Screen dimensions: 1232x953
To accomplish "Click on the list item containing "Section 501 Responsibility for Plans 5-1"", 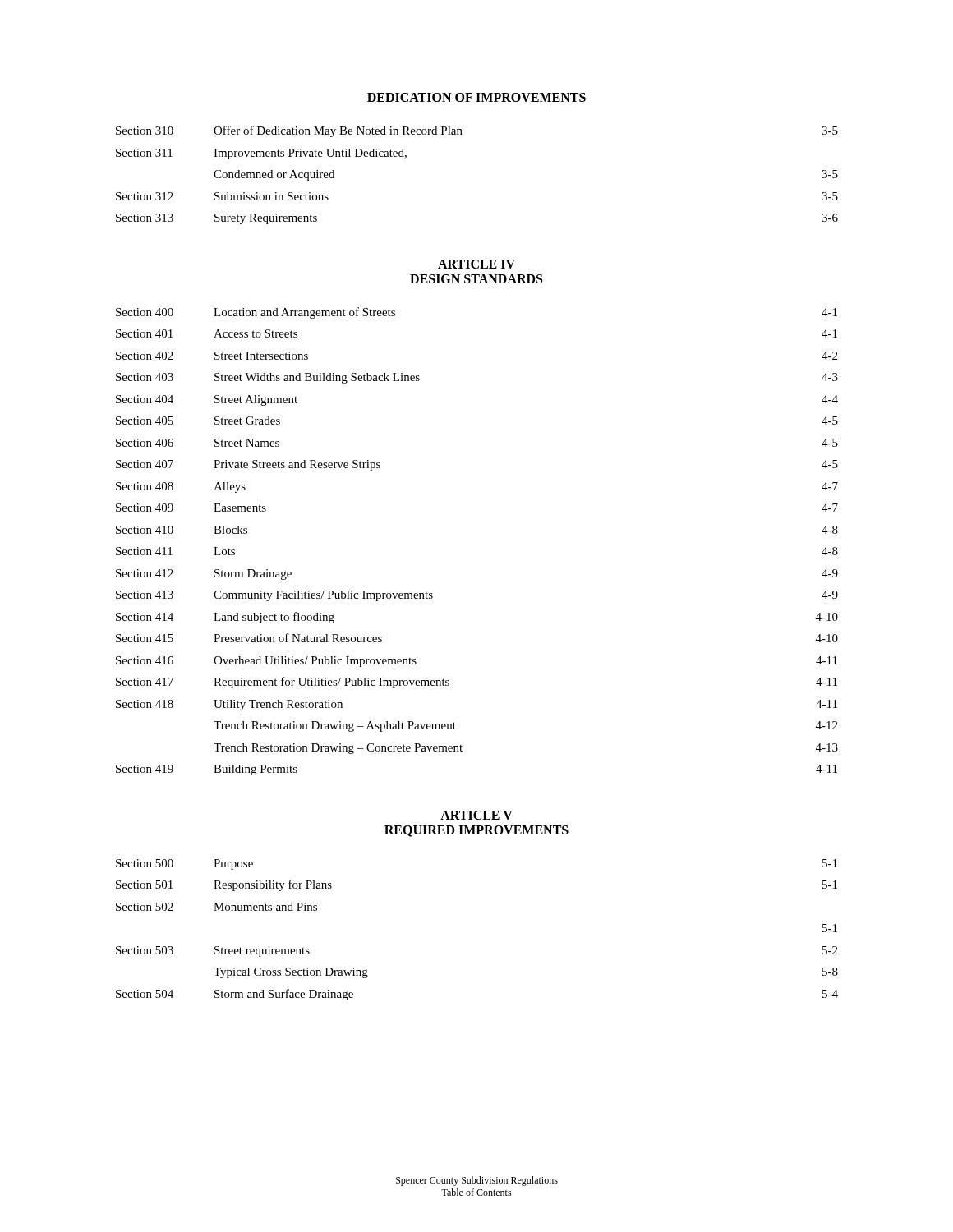I will tap(138, 885).
